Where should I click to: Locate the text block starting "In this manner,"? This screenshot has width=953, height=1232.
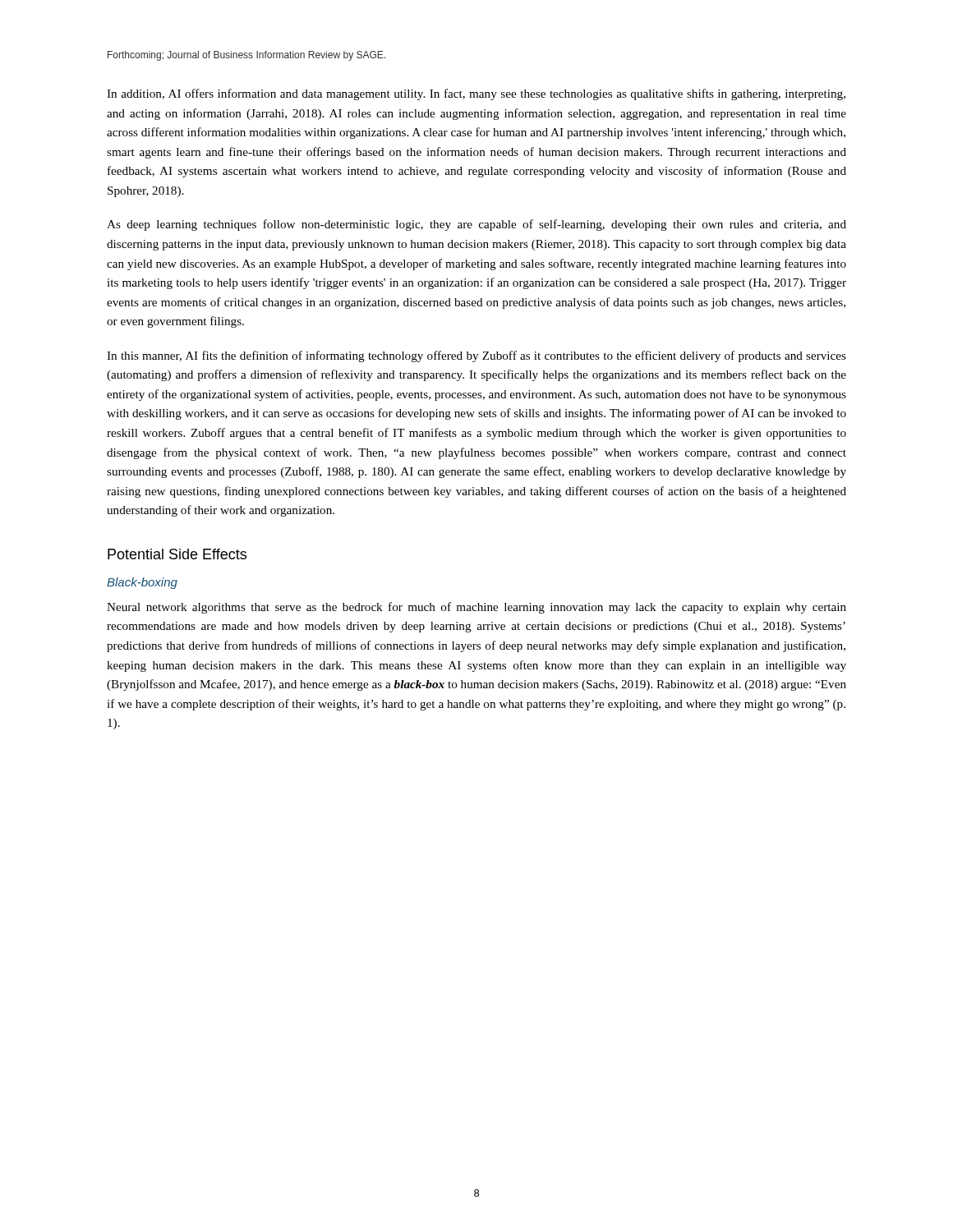coord(476,432)
